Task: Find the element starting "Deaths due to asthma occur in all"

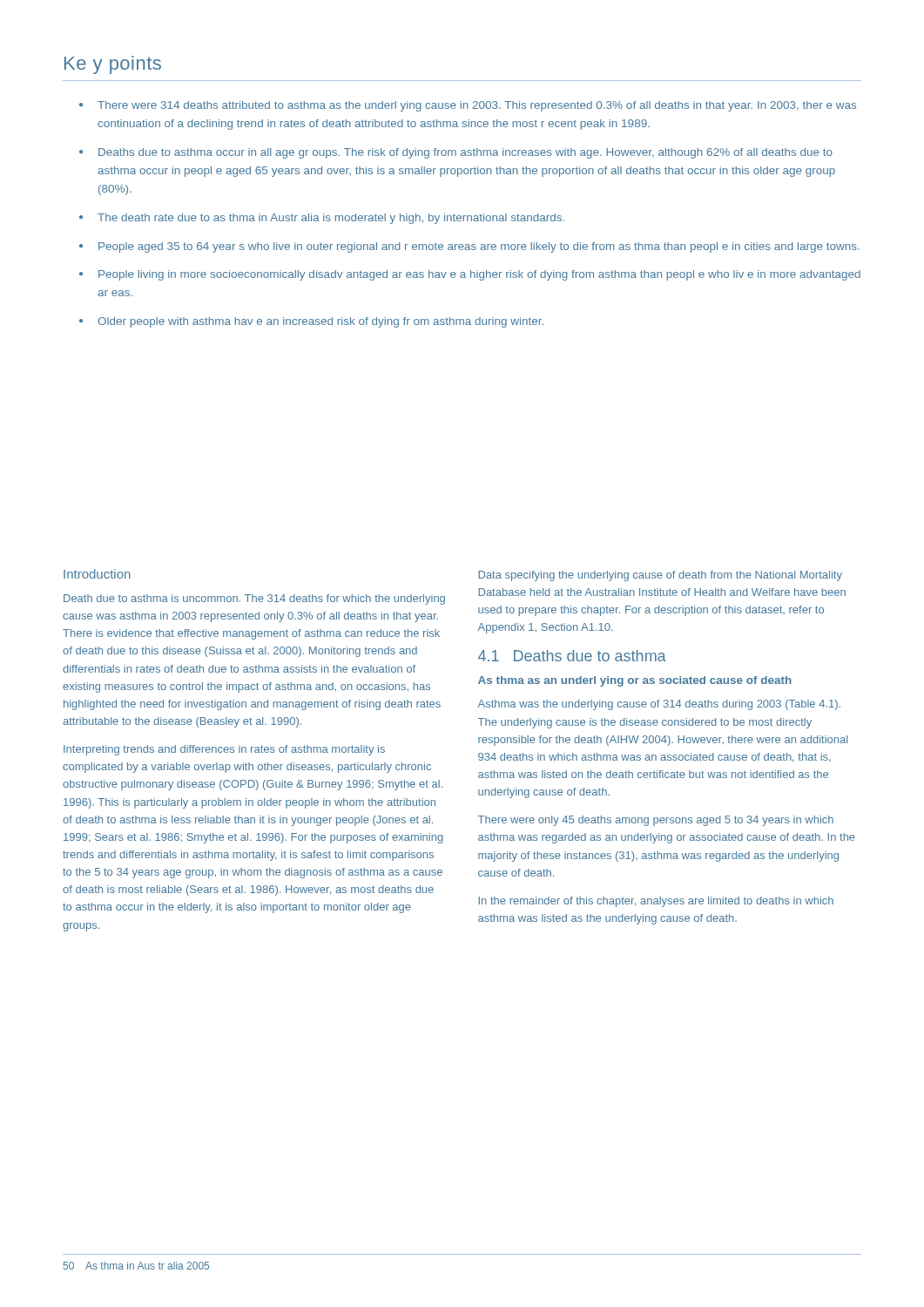Action: tap(466, 170)
